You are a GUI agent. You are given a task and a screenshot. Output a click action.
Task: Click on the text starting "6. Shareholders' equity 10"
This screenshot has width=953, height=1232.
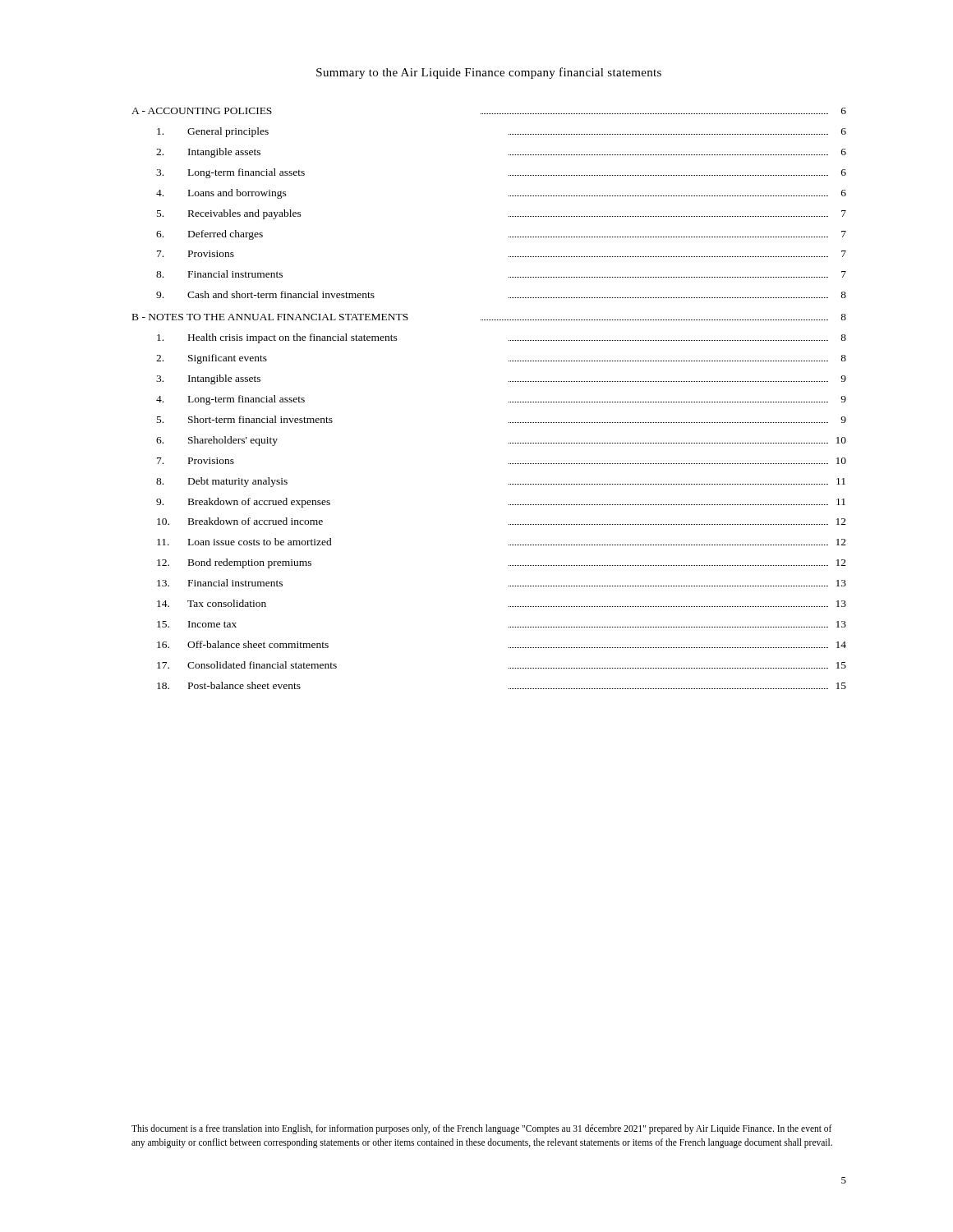coord(501,440)
